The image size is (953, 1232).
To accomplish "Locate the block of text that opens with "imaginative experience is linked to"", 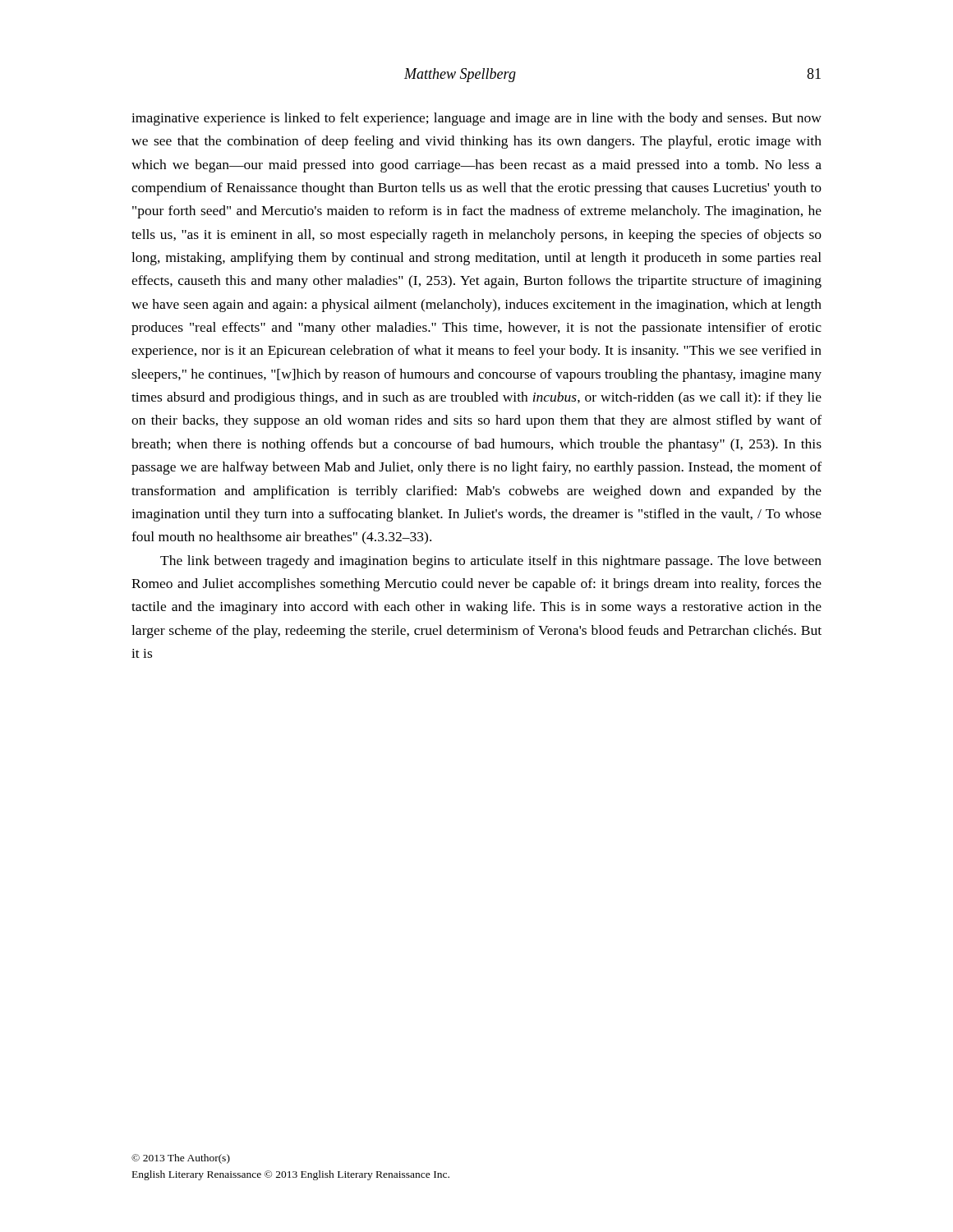I will coord(476,385).
